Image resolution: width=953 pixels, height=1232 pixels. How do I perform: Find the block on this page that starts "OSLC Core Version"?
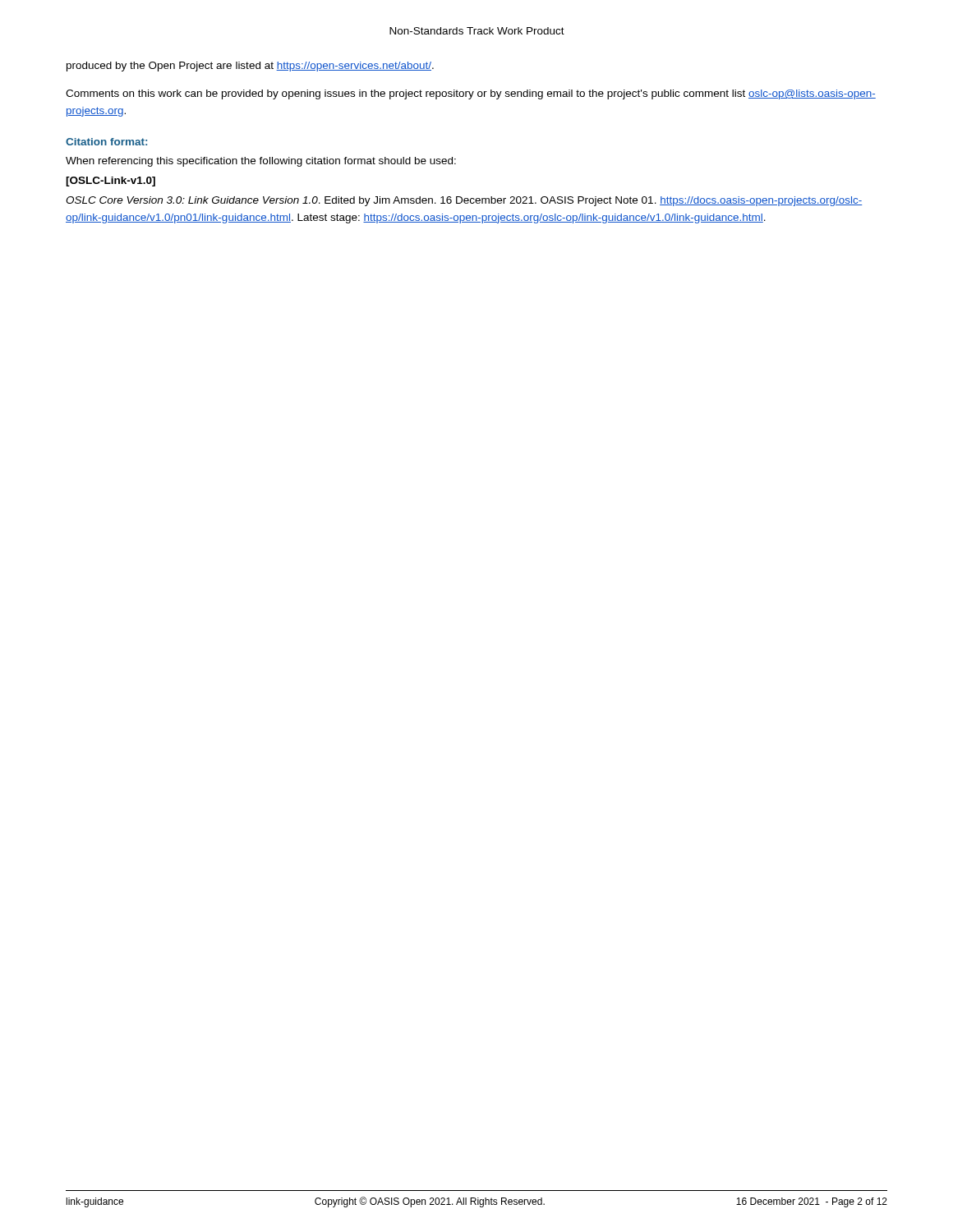pos(464,209)
